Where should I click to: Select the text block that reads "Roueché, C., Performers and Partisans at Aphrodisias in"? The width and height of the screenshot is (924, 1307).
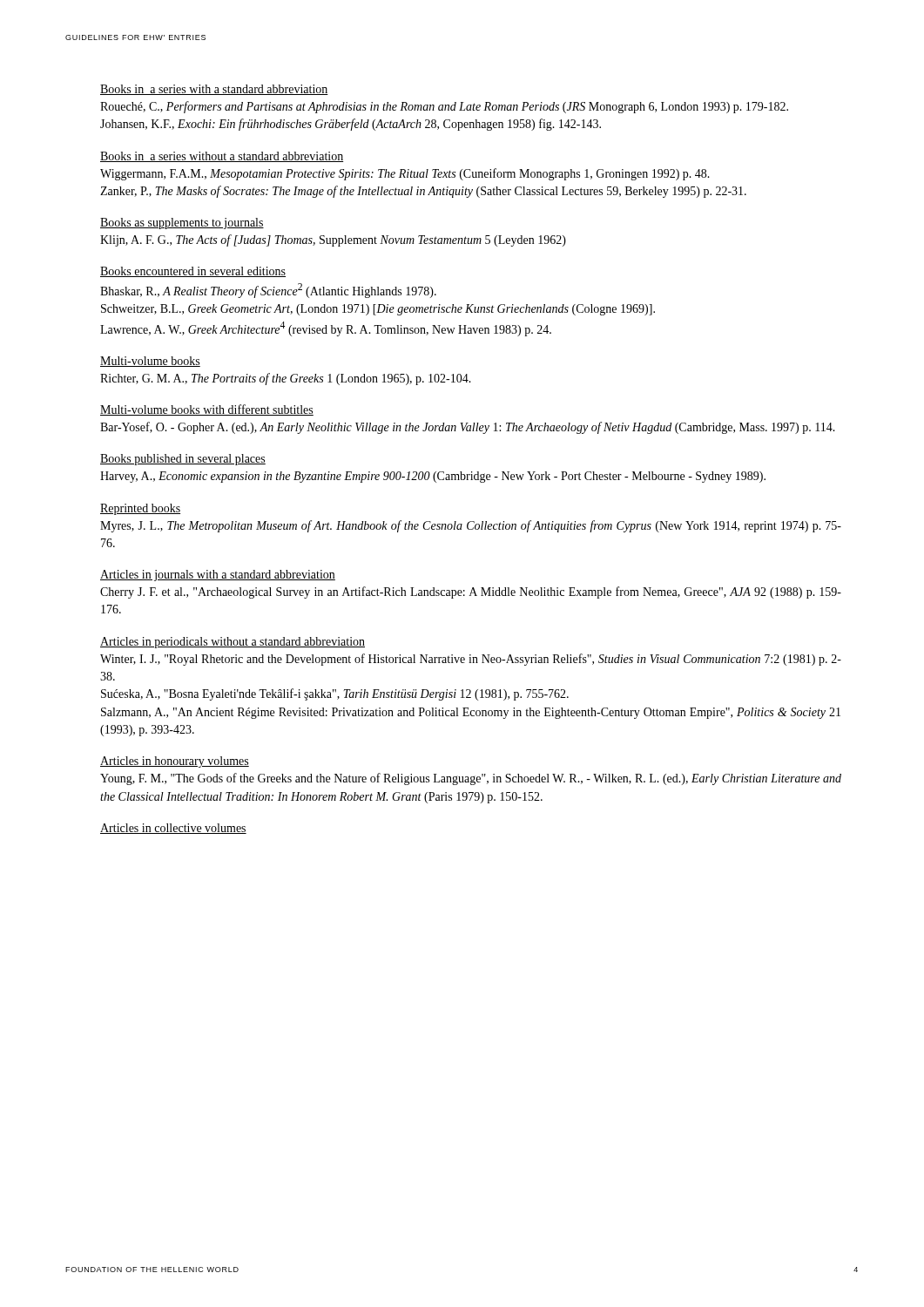(445, 116)
